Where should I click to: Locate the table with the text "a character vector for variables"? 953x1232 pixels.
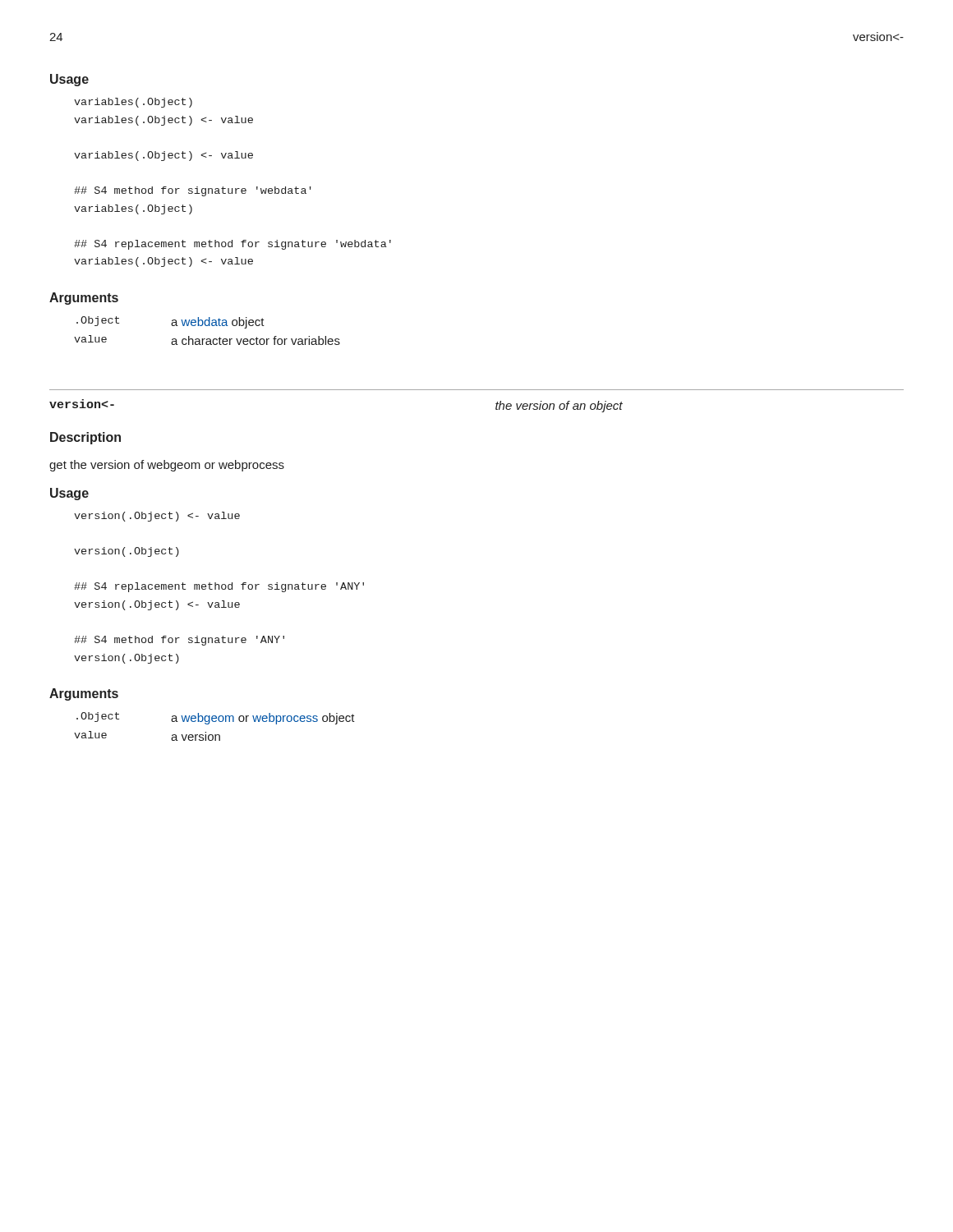(x=476, y=331)
